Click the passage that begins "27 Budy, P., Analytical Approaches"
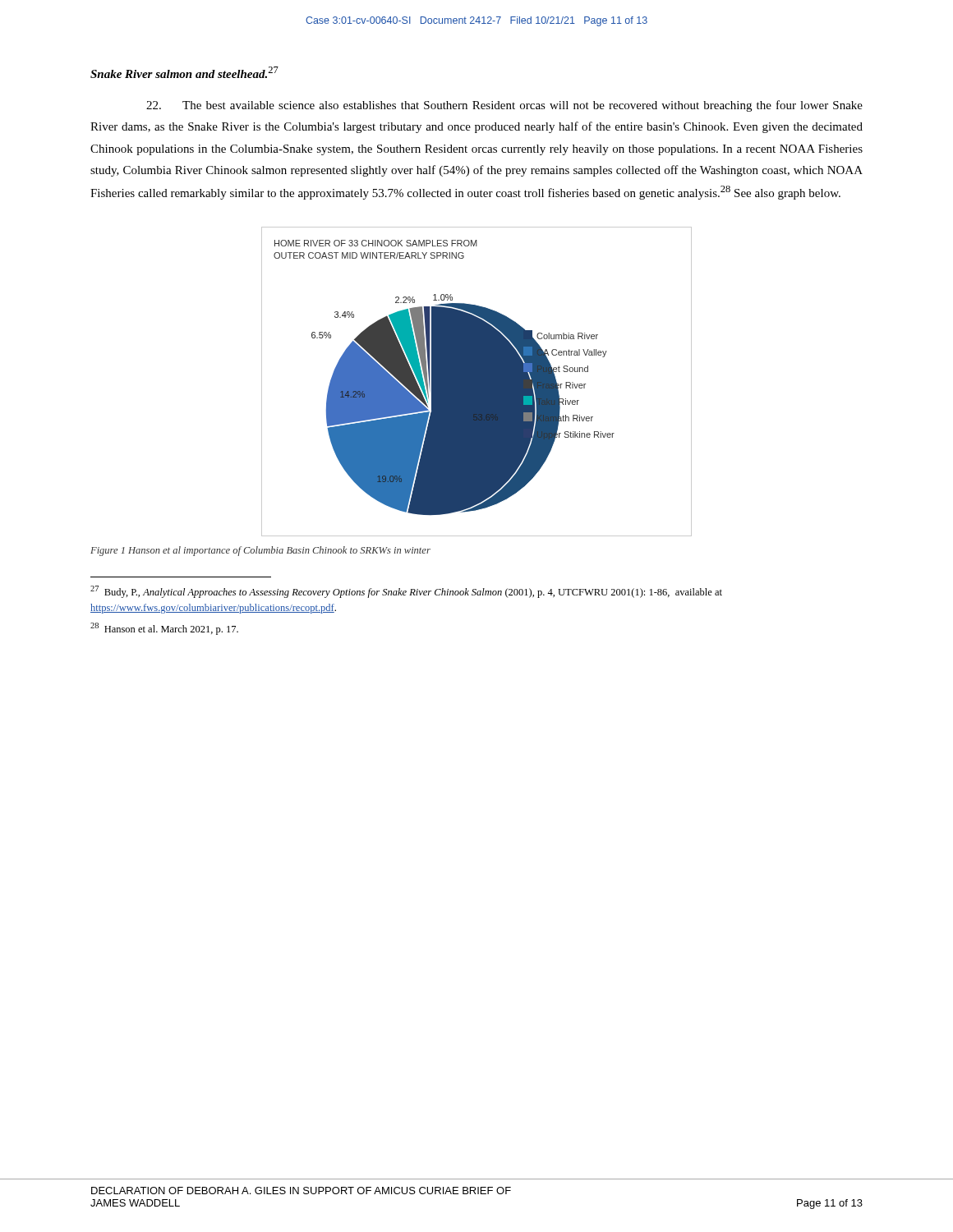The image size is (953, 1232). pyautogui.click(x=406, y=599)
